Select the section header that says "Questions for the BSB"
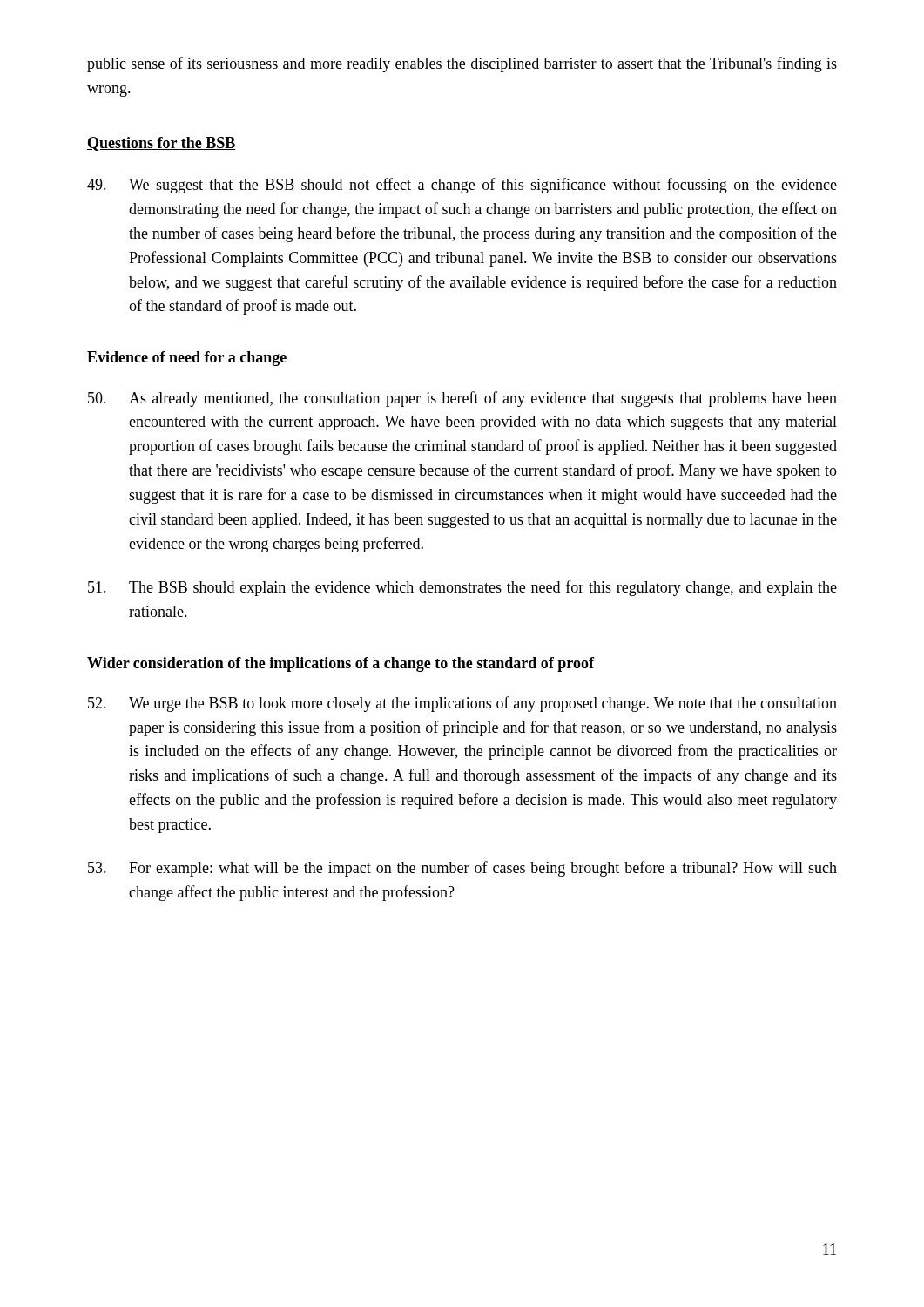Screen dimensions: 1307x924 [x=161, y=143]
